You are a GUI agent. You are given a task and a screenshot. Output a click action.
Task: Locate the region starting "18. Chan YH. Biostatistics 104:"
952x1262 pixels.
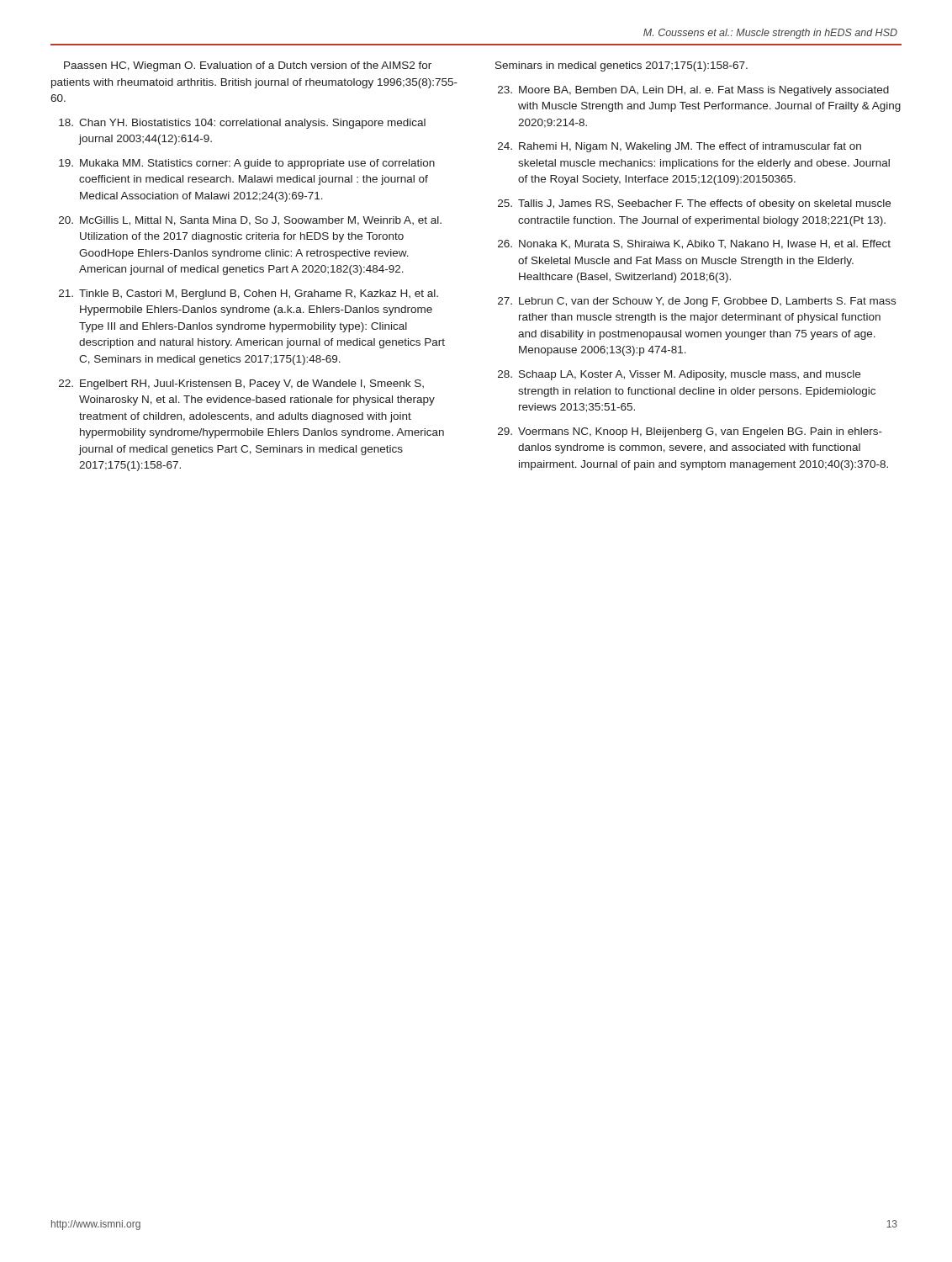(255, 131)
